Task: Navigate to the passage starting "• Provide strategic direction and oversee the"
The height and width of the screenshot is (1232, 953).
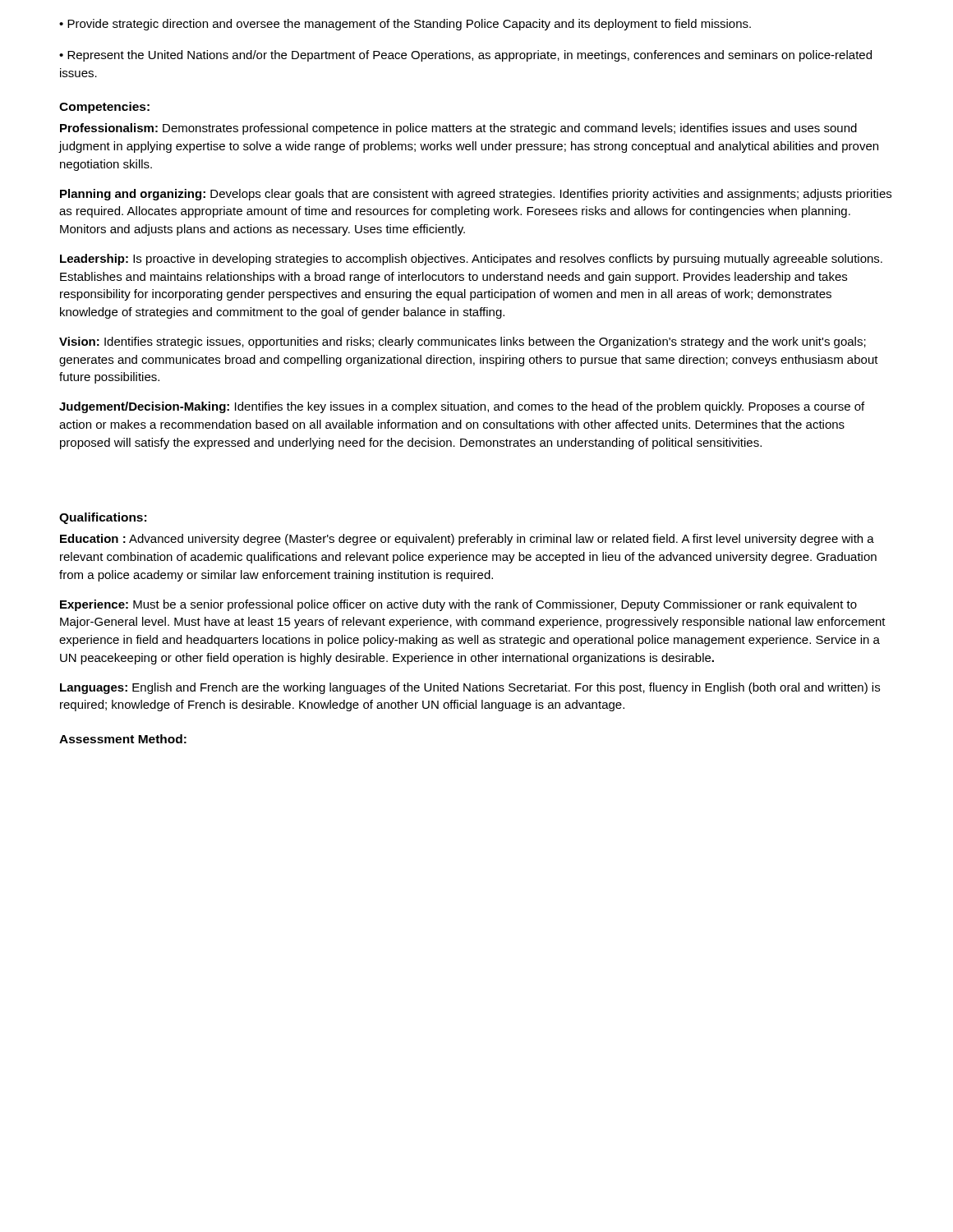Action: tap(406, 23)
